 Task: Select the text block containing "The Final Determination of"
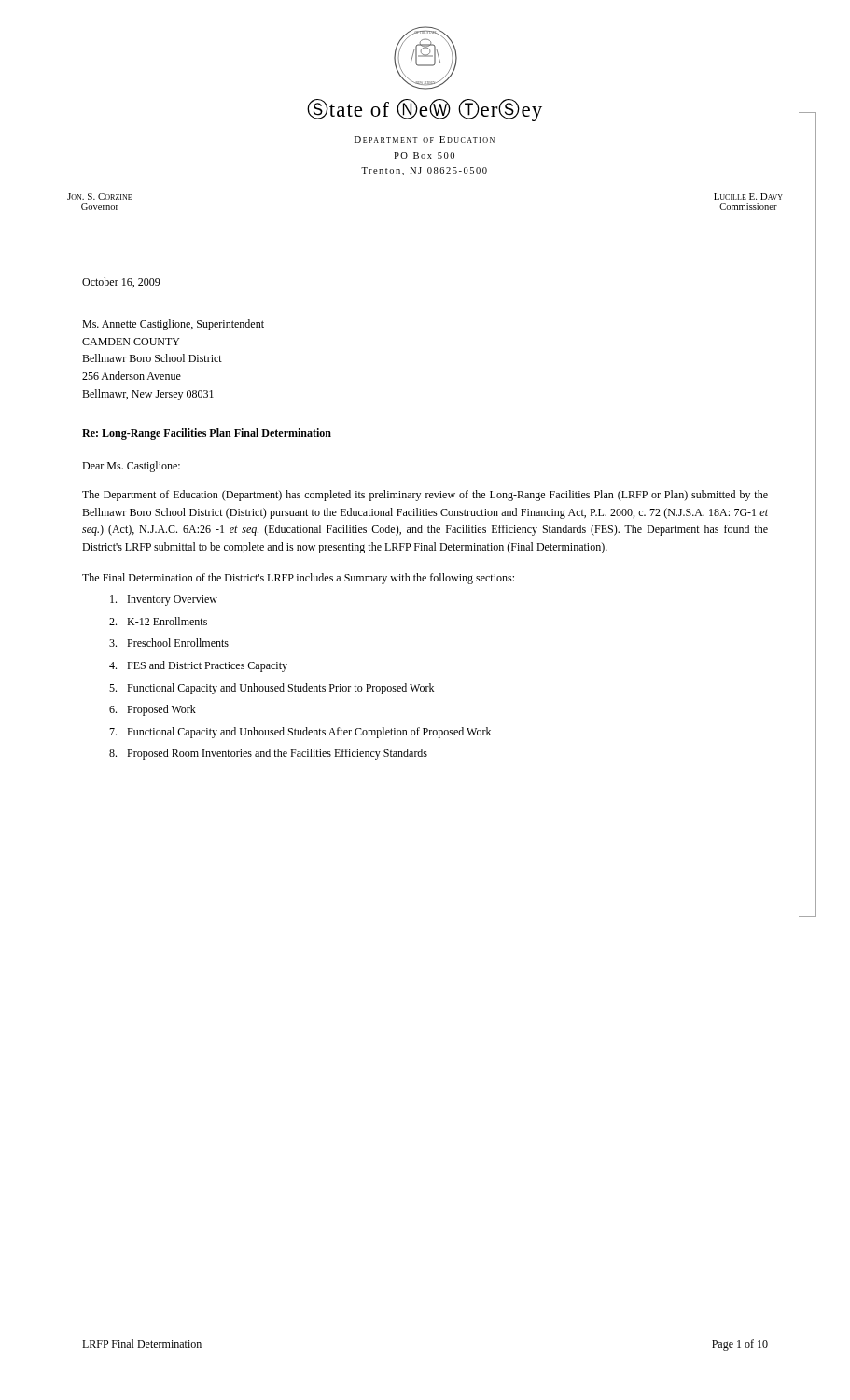pyautogui.click(x=299, y=577)
